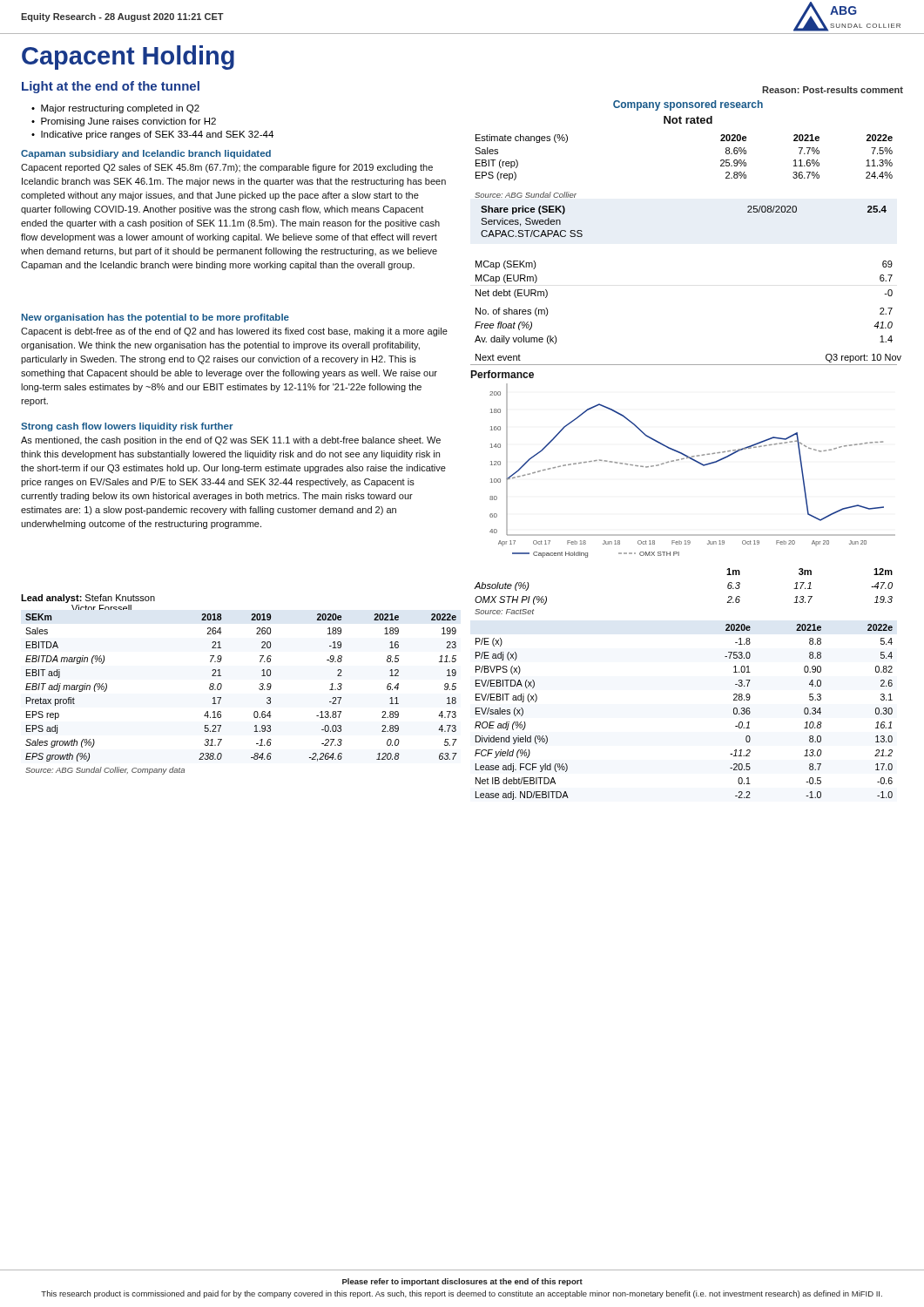Select the section header containing "Strong cash flow lowers liquidity risk further"
Viewport: 924px width, 1307px height.
tap(127, 426)
